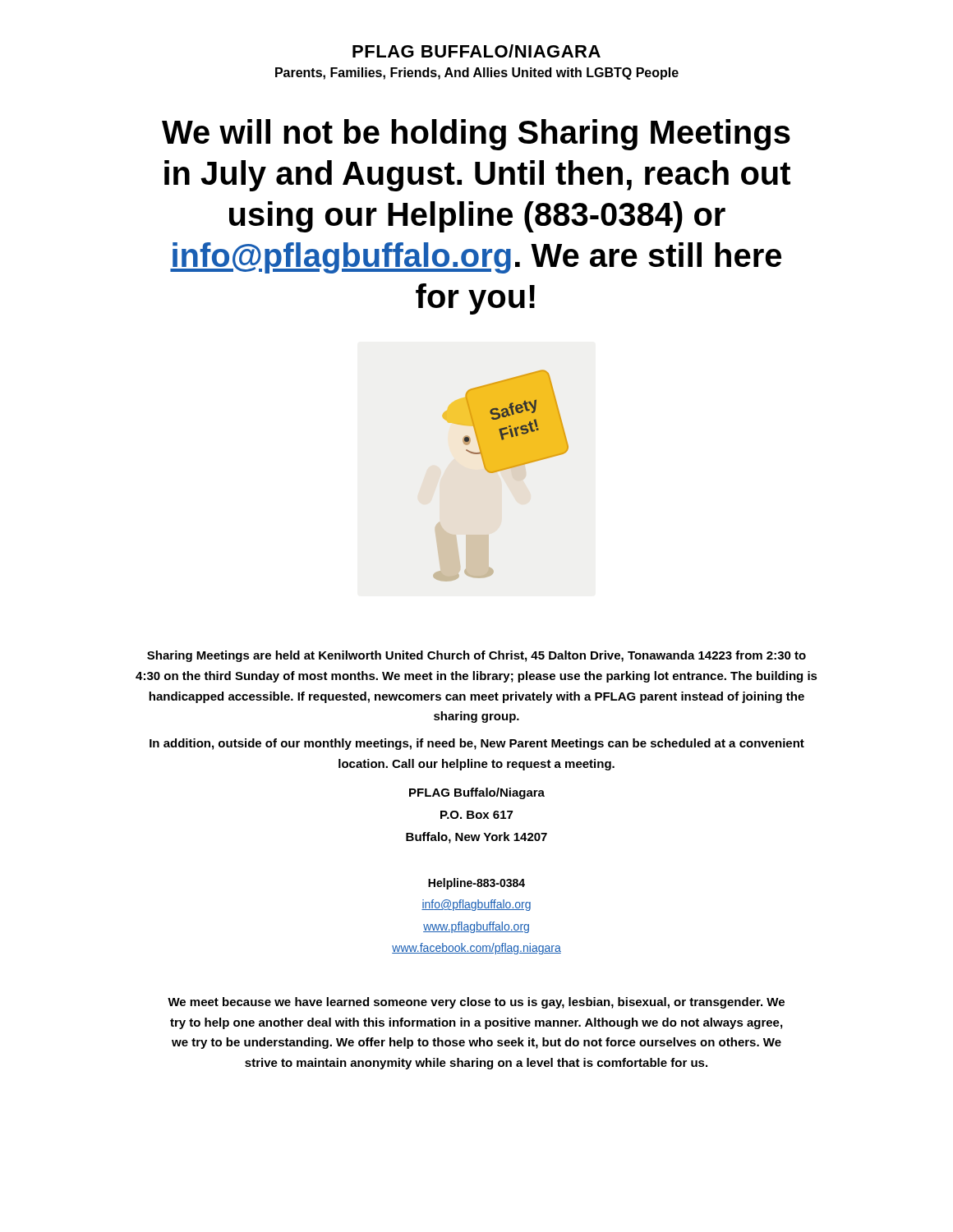Navigate to the block starting "Helpline-883-0384 info@pflagbuffalo.org www.pflagbuffalo.org www.facebook.com/pflag.niagara"
The height and width of the screenshot is (1232, 953).
476,915
